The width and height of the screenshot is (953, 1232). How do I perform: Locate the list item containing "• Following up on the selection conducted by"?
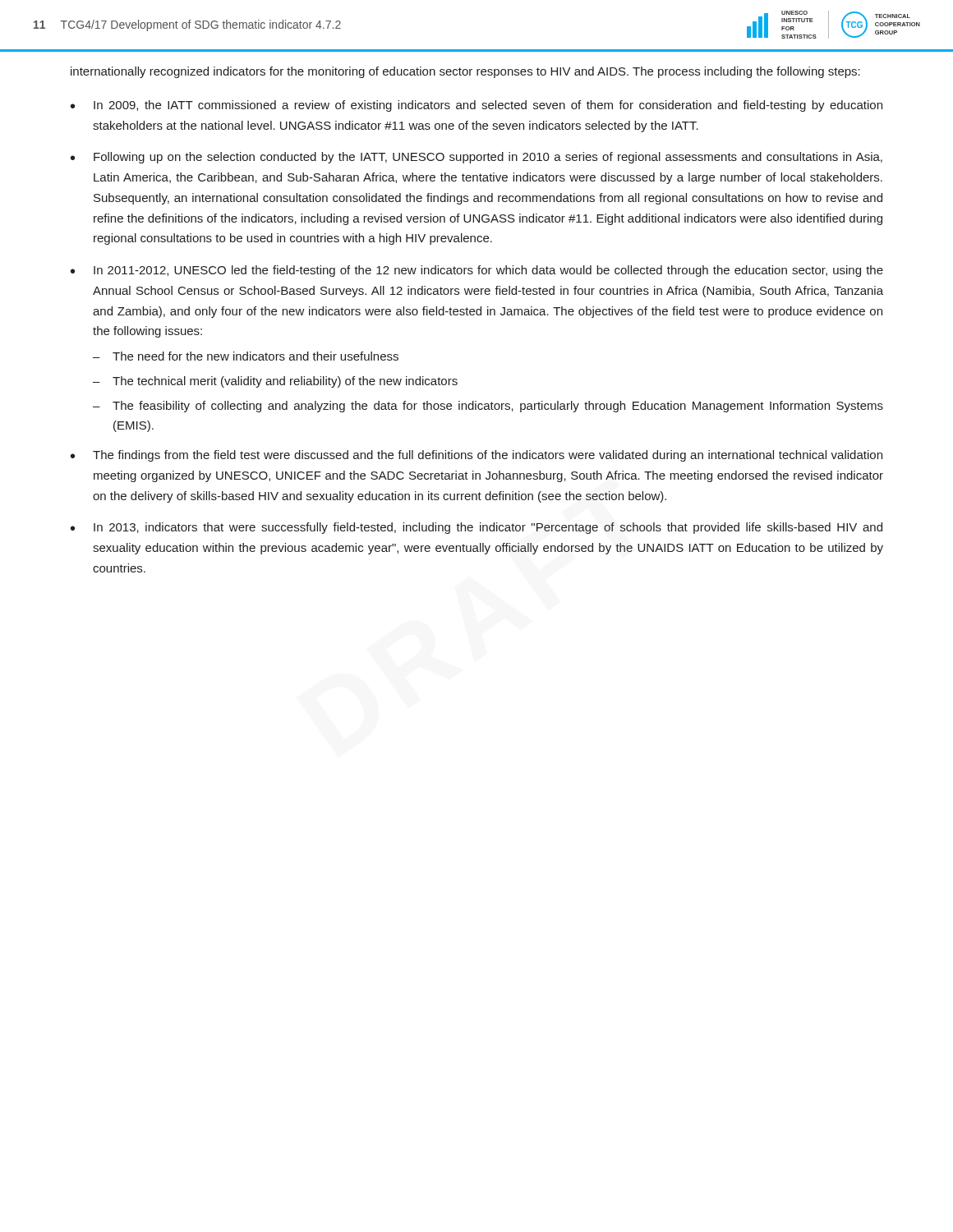(476, 198)
